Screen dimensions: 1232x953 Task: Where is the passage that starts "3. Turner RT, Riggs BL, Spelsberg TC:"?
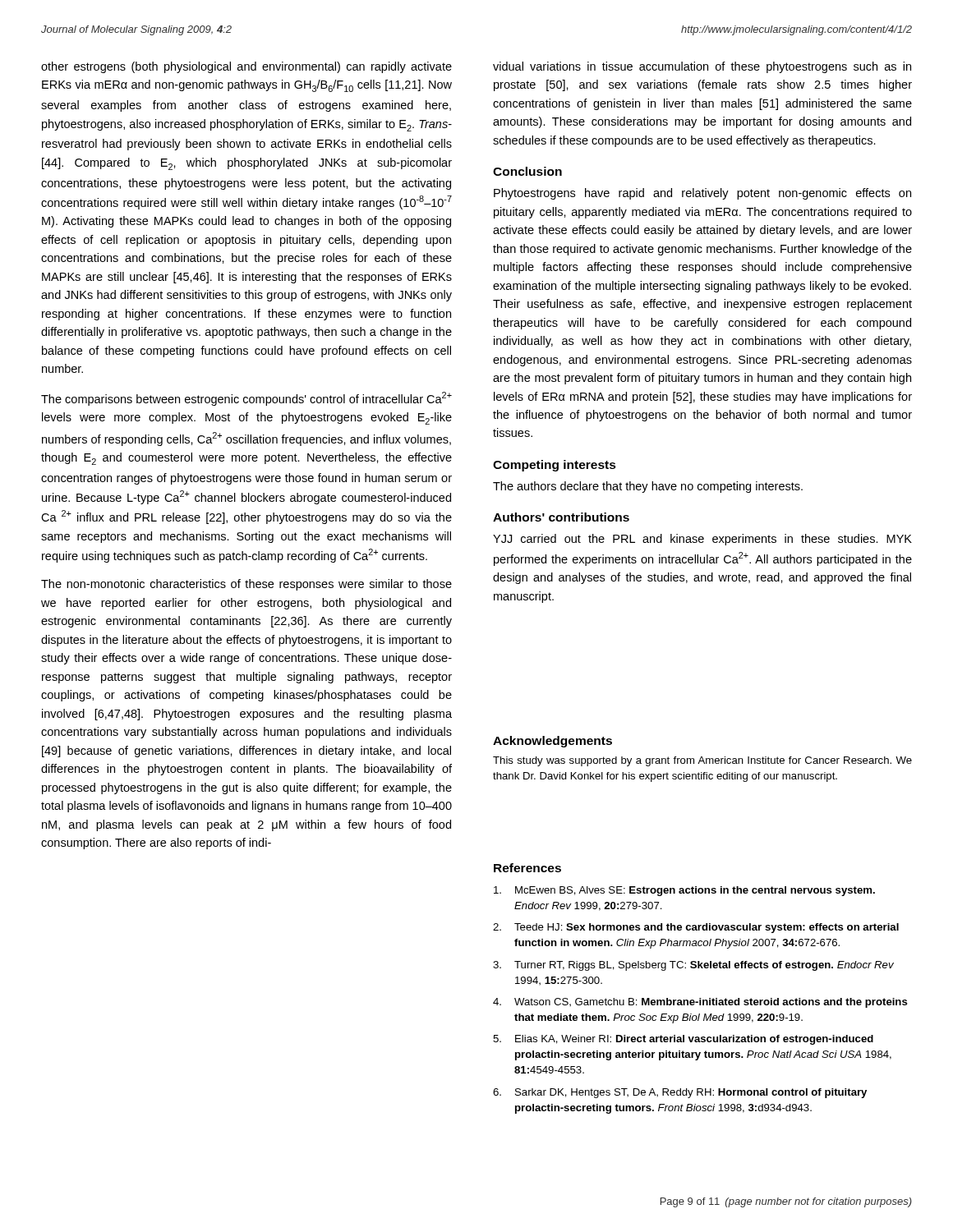702,972
